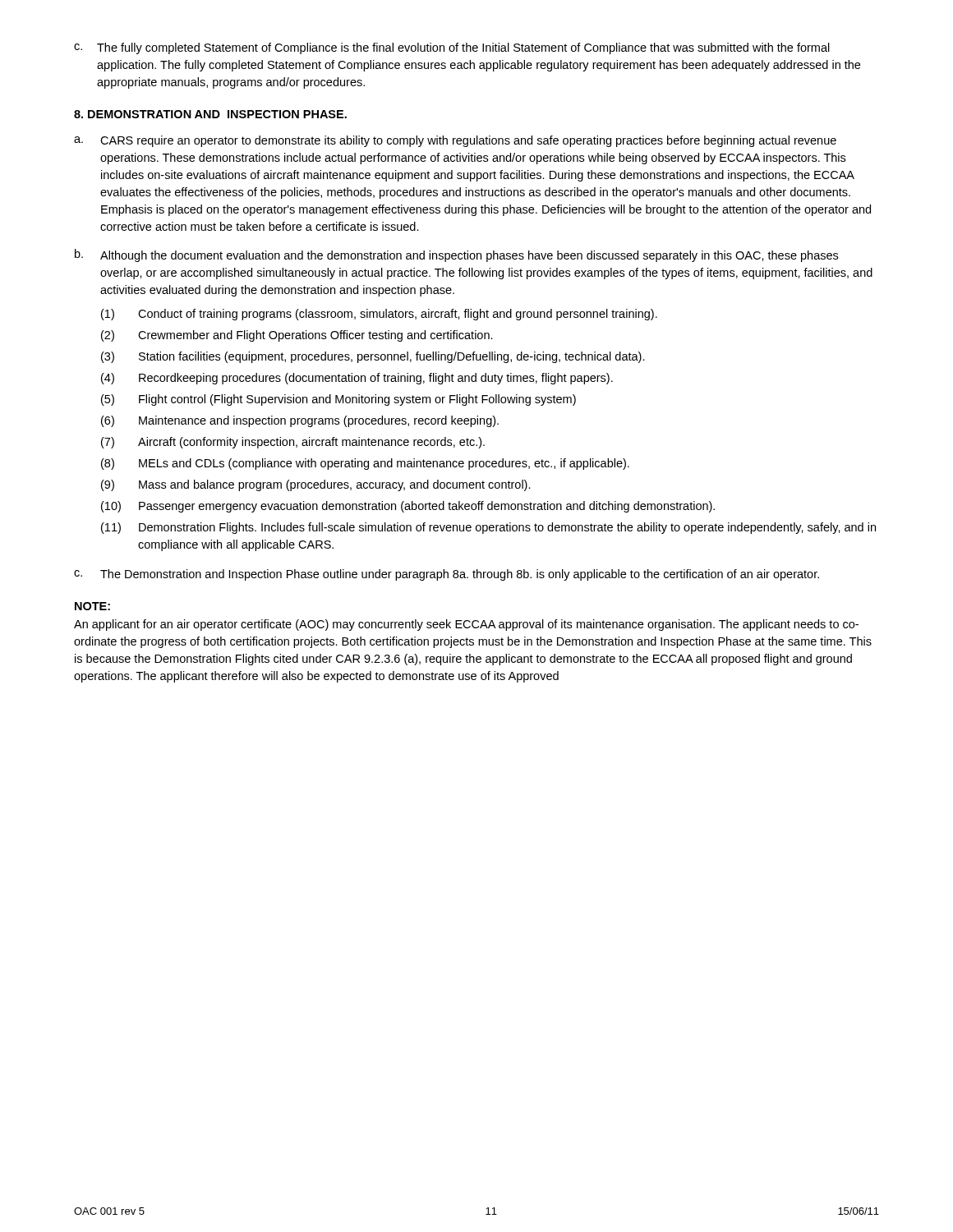
Task: Click on the text block starting "a. CARS require an operator to demonstrate"
Action: pos(476,184)
